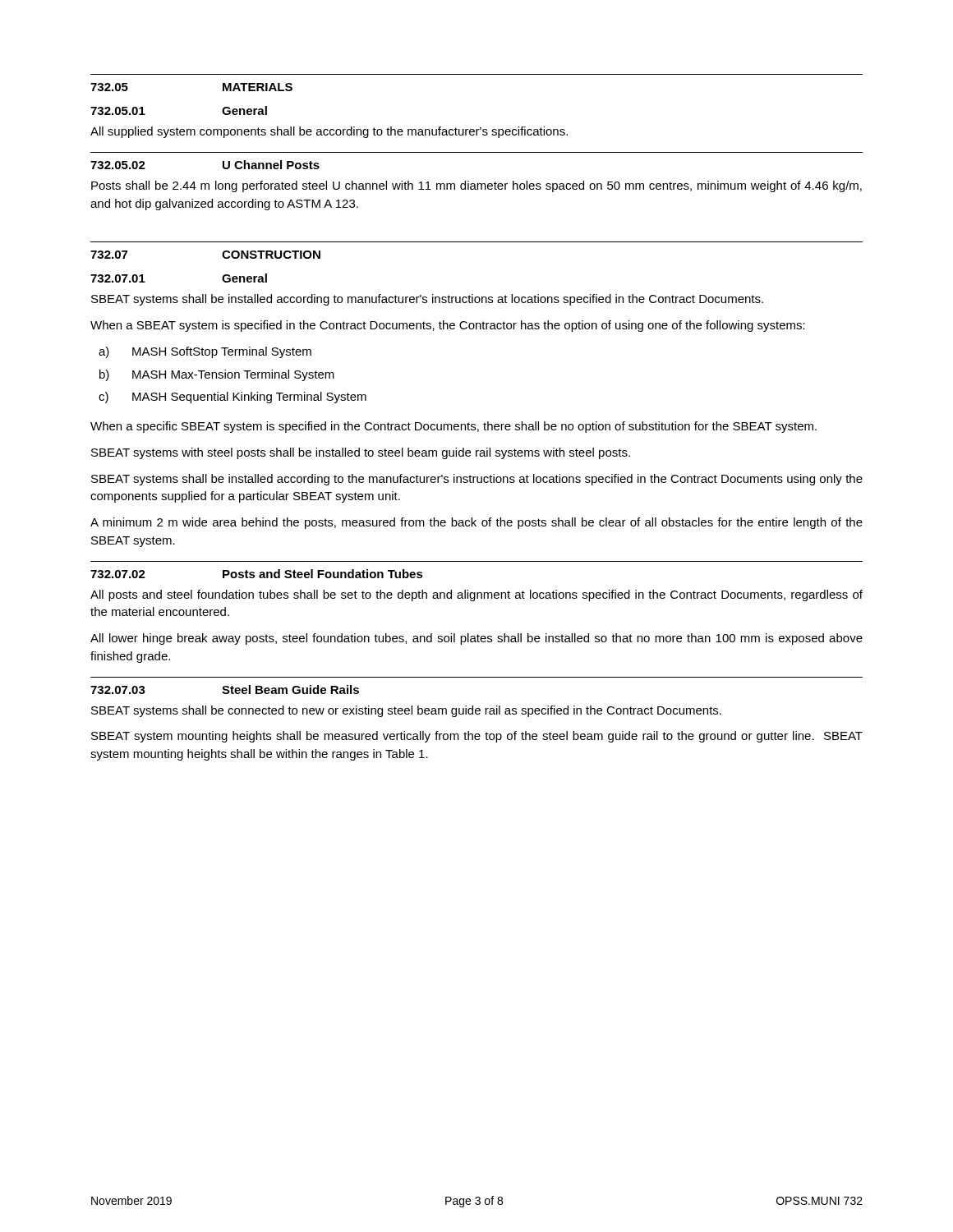Locate the block of text that opens with "Posts shall be 2.44 m long perforated steel"

click(476, 194)
